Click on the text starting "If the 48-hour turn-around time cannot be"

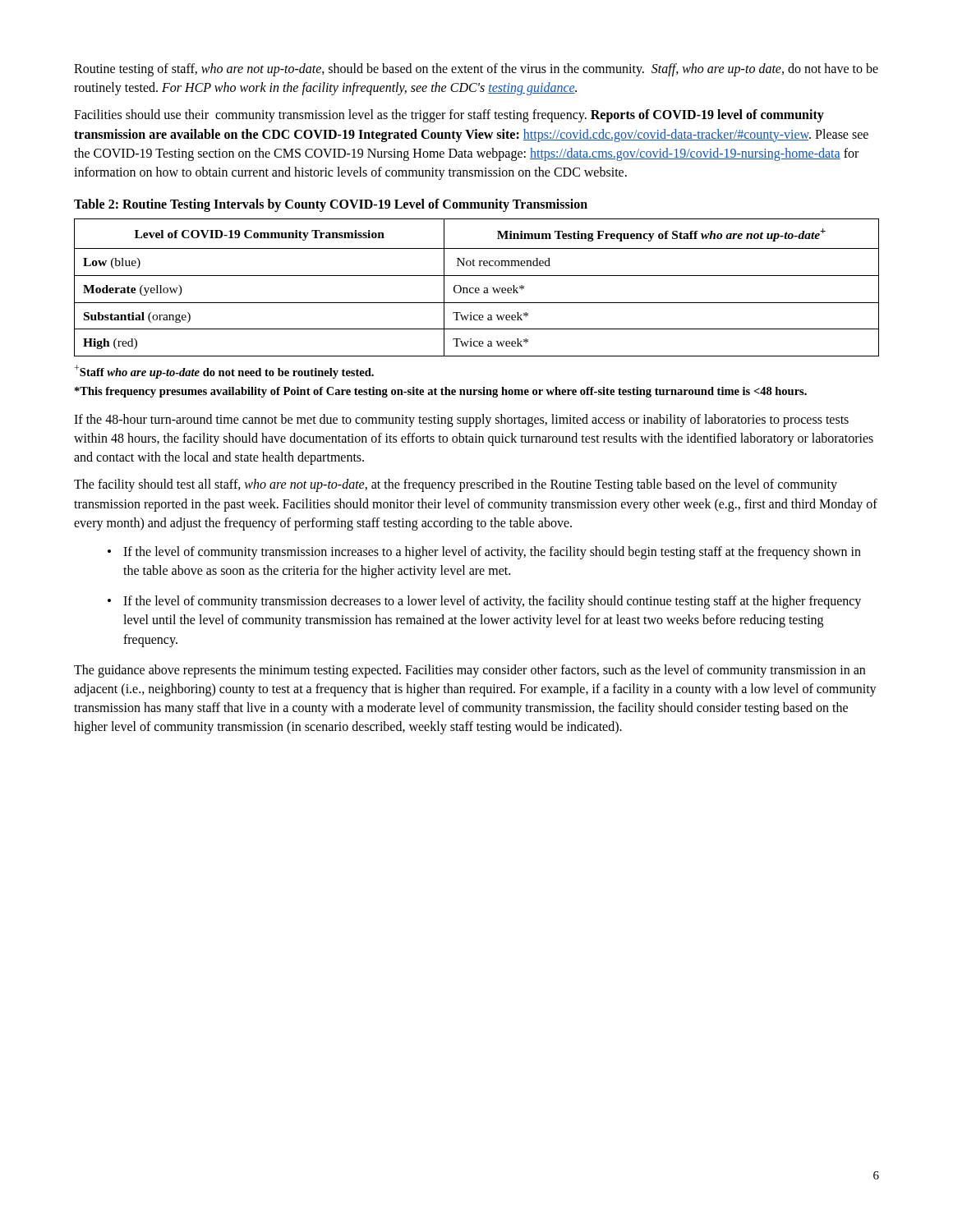[x=476, y=438]
